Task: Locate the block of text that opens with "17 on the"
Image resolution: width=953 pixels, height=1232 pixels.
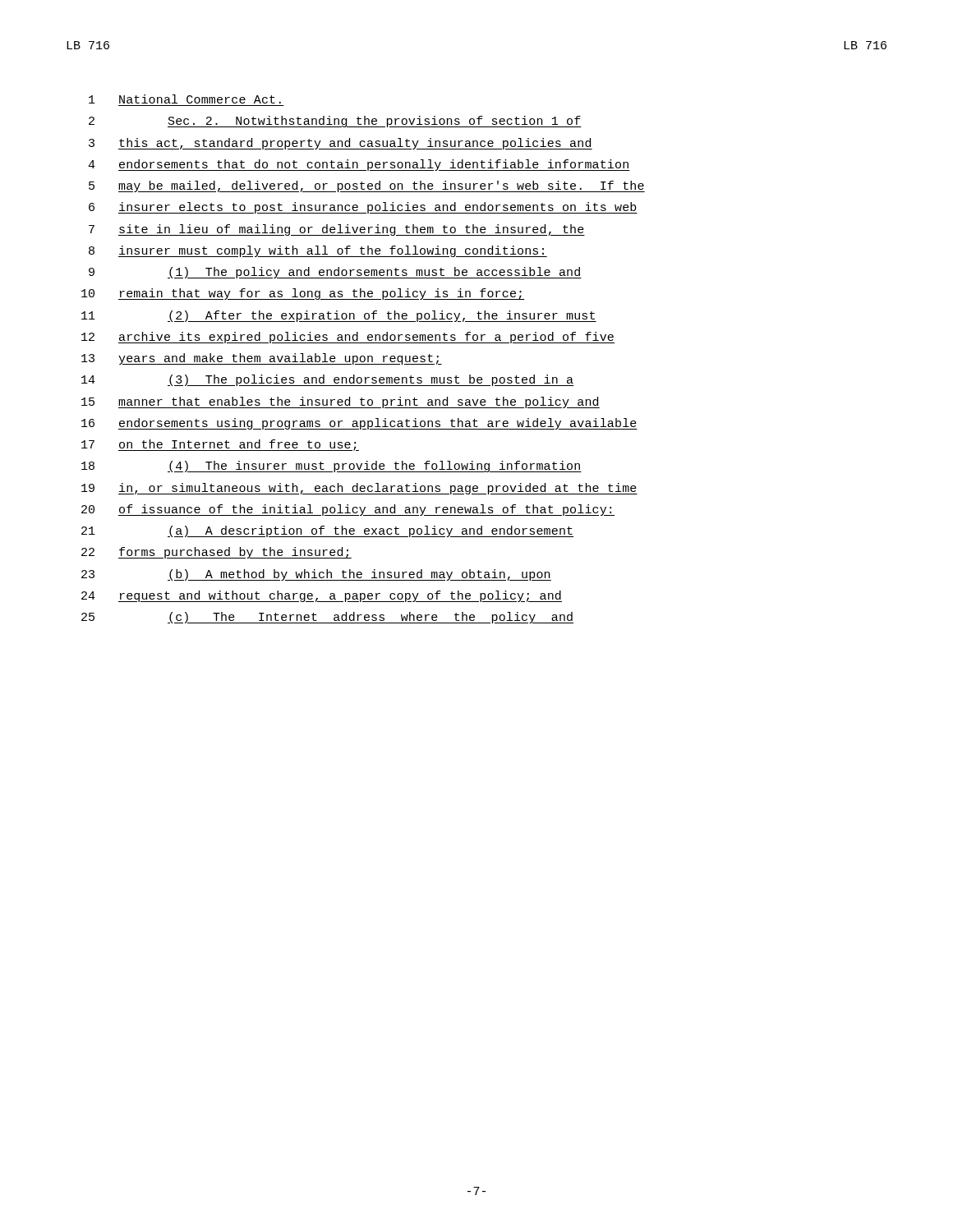Action: [220, 445]
